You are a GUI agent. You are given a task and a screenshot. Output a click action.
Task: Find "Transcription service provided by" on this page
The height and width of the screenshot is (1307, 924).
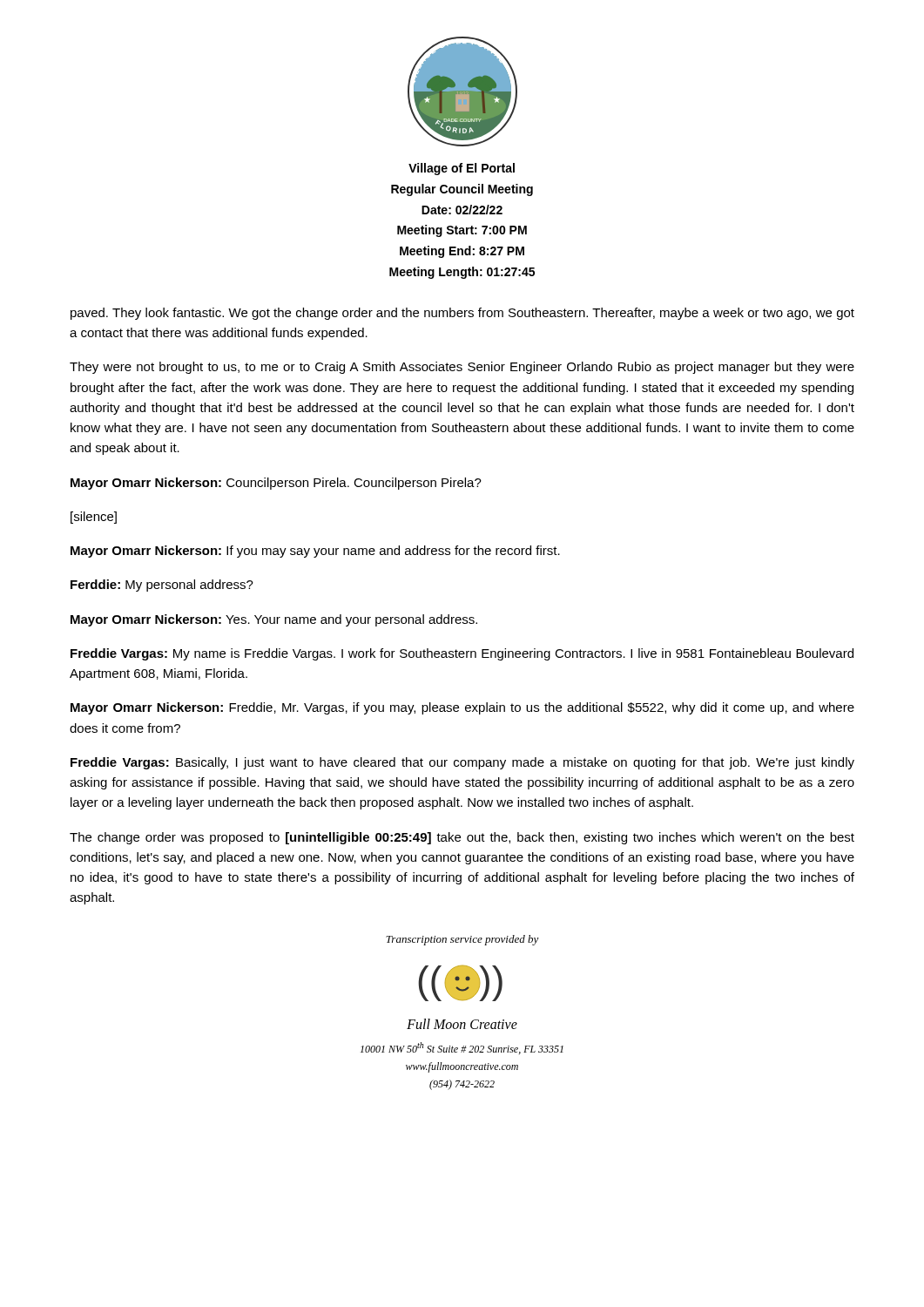click(462, 938)
